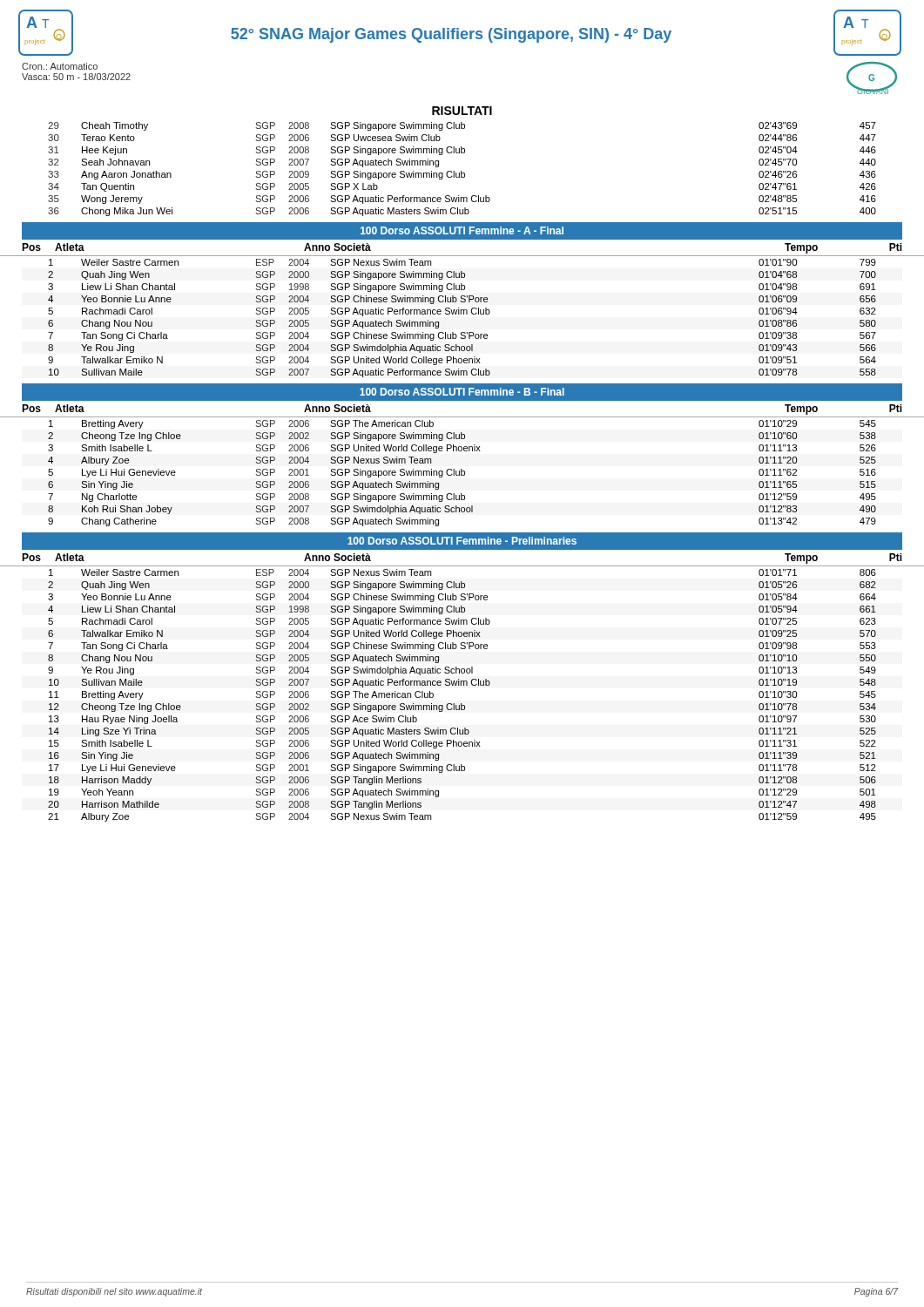Click on the table containing "29Cheah TimothySGP2008SGP Singapore"

(x=462, y=168)
